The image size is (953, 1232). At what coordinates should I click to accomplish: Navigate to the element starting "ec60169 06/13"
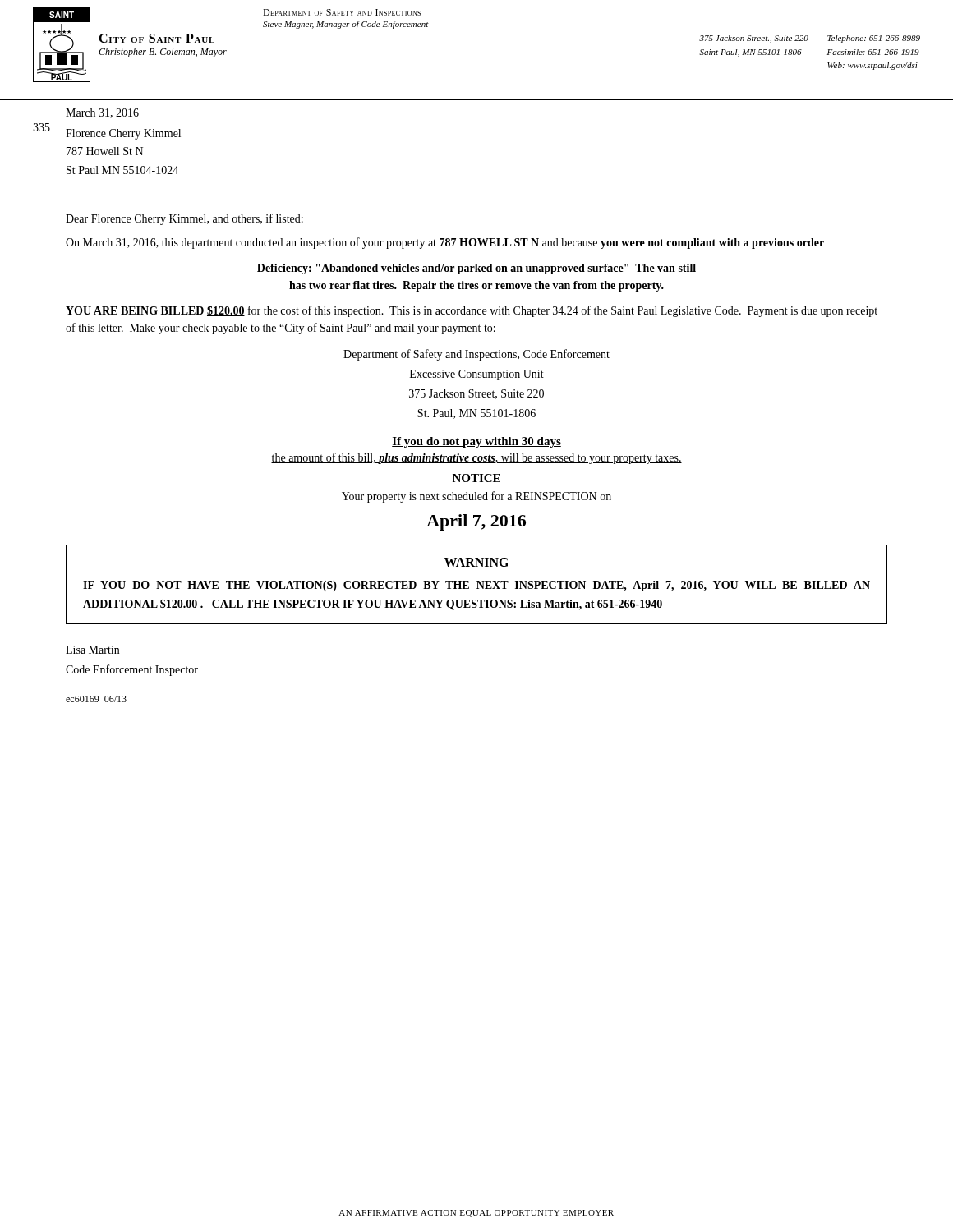tap(96, 699)
